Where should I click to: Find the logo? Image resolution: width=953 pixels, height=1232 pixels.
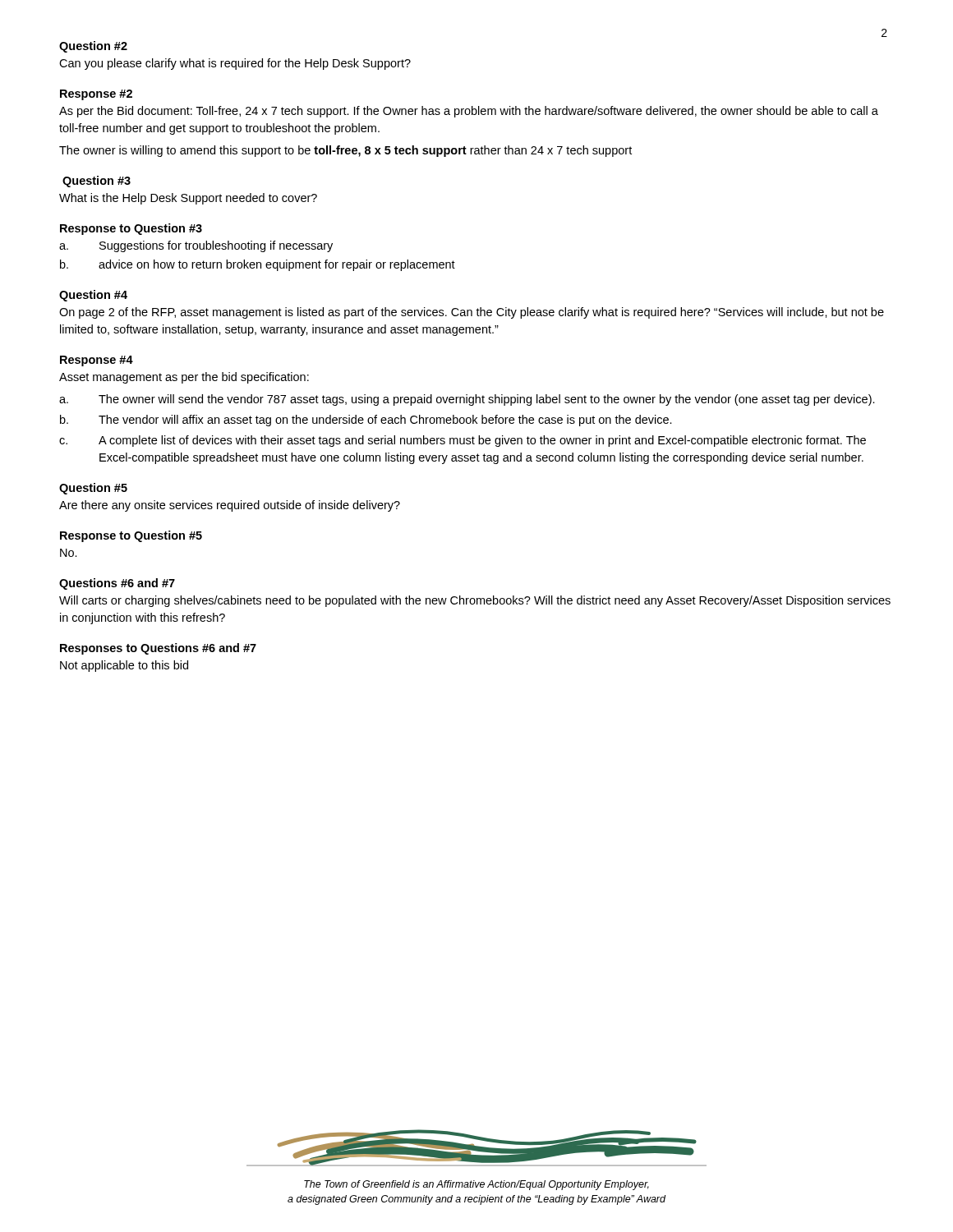pos(476,1140)
